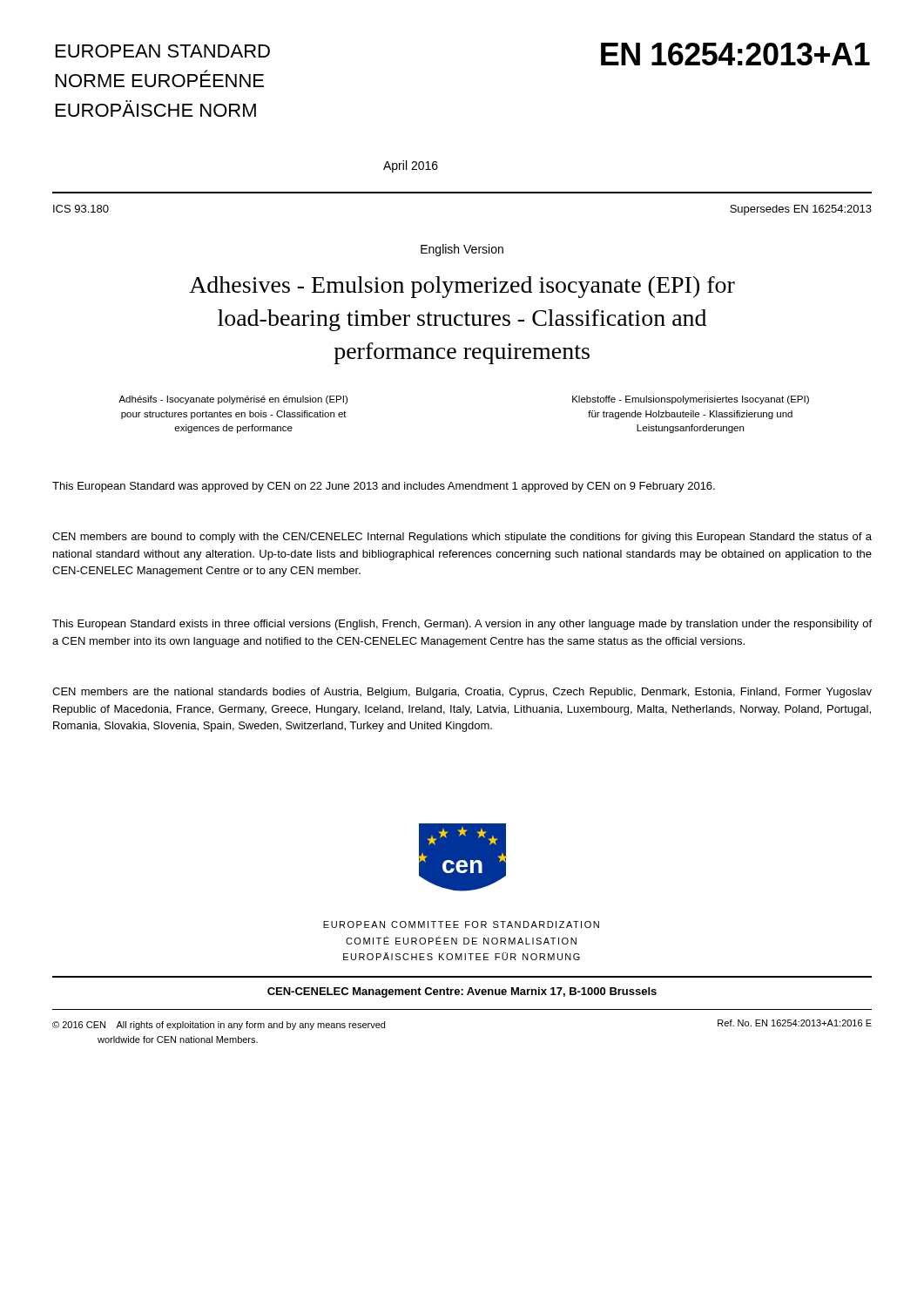Click on the element starting "Adhesives - Emulsion polymerized isocyanate"

(x=462, y=317)
